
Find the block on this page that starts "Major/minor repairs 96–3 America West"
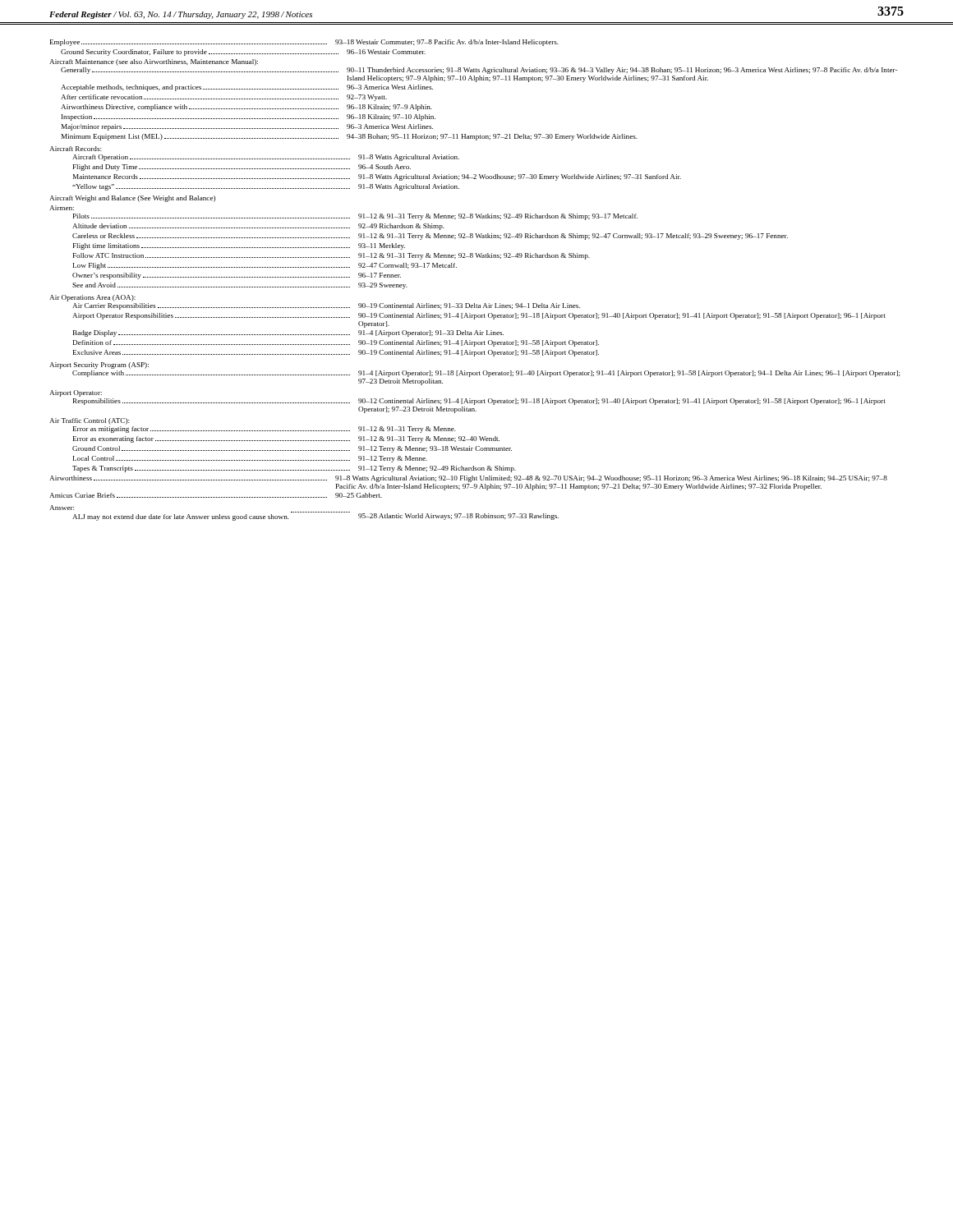pyautogui.click(x=476, y=127)
